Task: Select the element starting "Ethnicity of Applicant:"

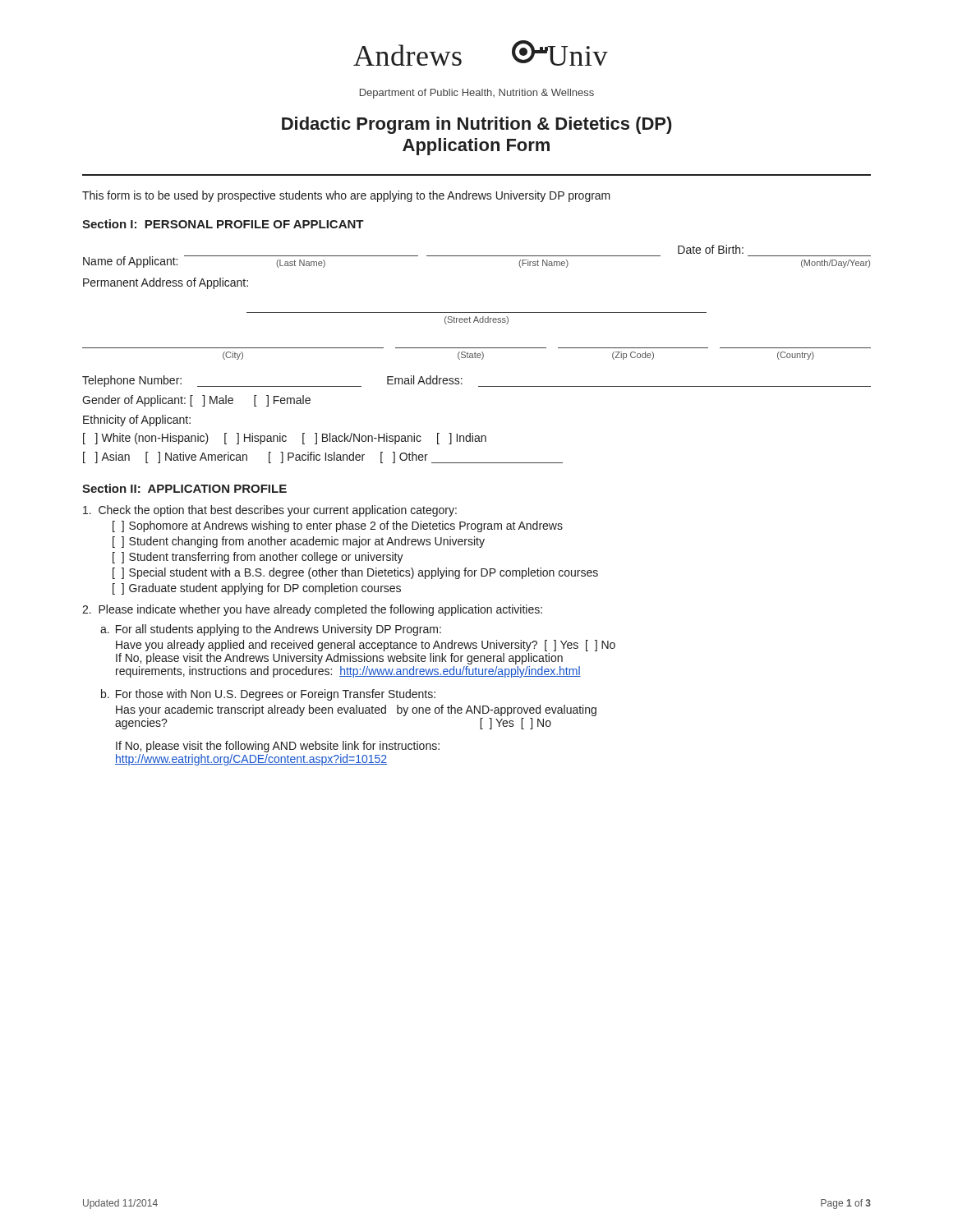Action: click(137, 420)
